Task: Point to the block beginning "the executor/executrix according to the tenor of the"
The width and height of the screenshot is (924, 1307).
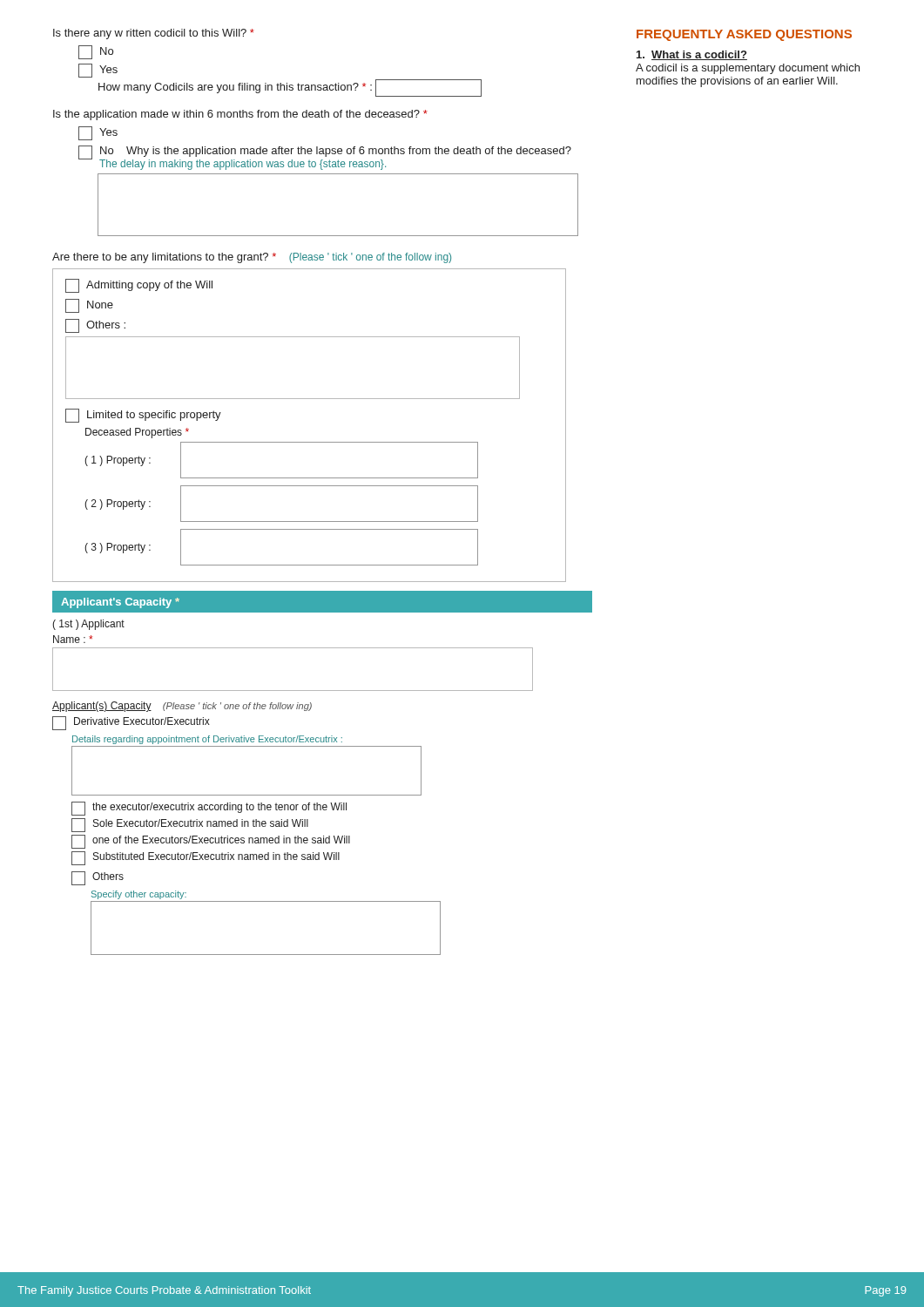Action: pos(209,808)
